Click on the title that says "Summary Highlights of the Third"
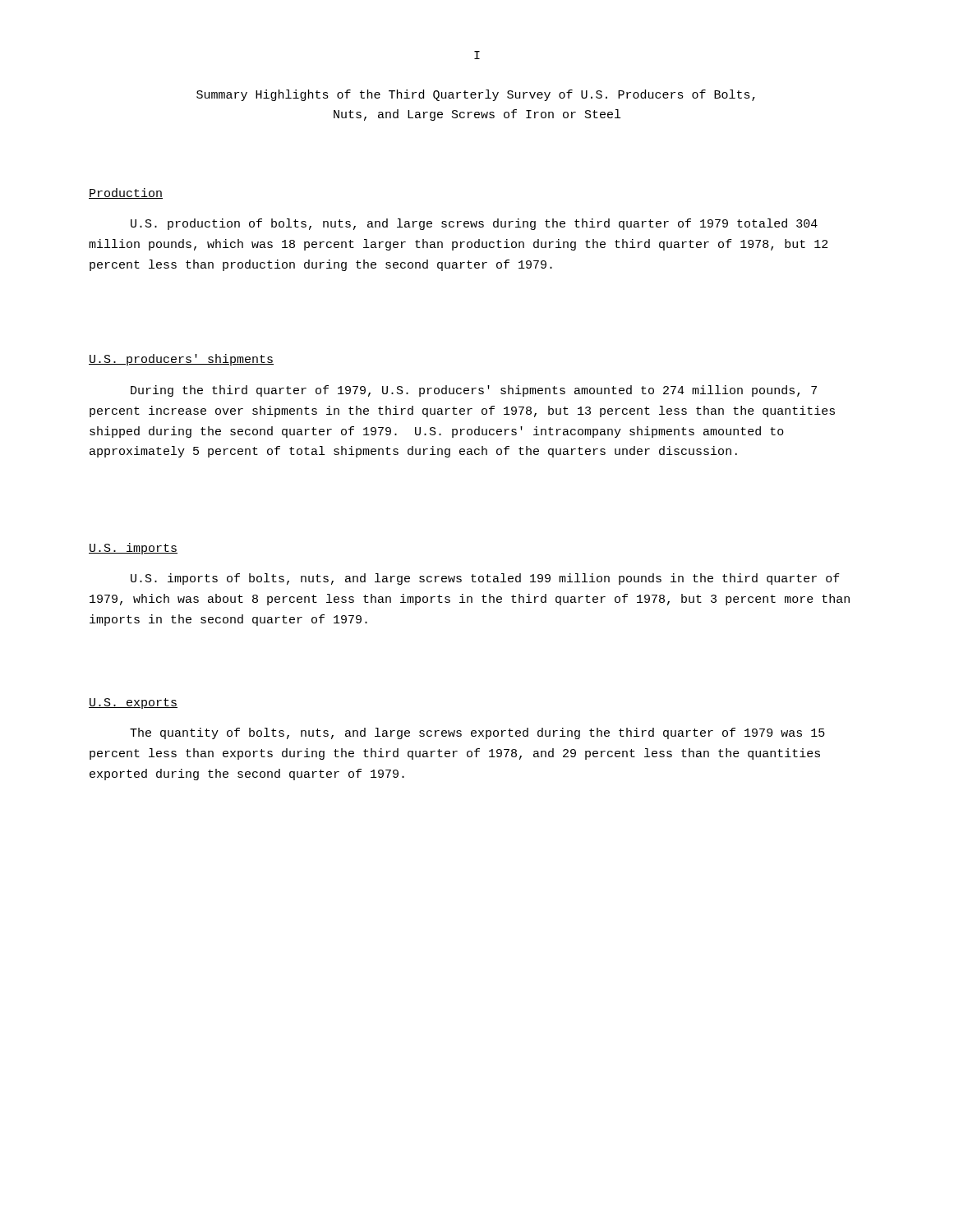This screenshot has width=954, height=1232. click(477, 106)
